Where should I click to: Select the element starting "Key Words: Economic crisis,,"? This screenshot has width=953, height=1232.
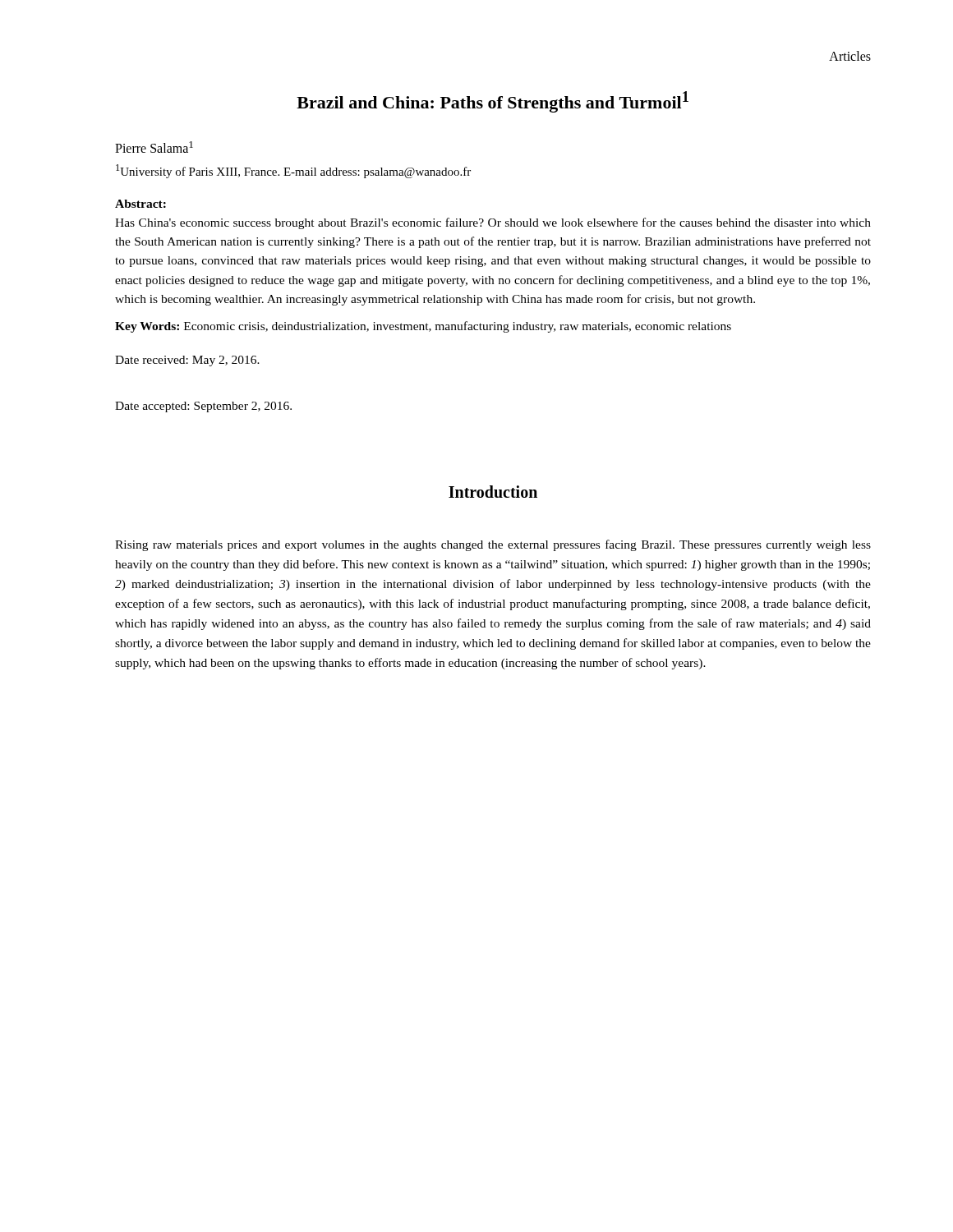(423, 326)
